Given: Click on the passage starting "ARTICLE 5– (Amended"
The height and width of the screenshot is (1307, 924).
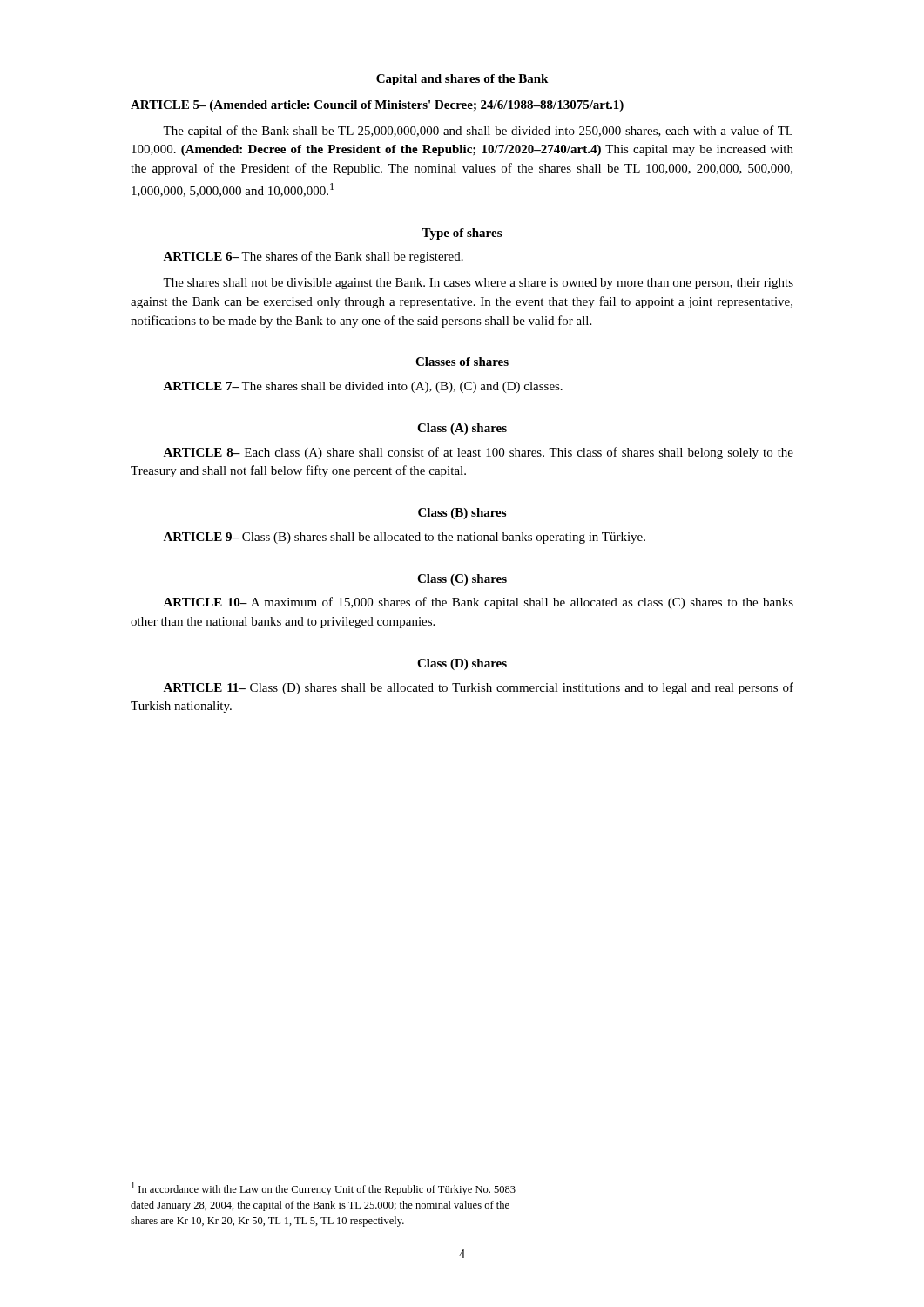Looking at the screenshot, I should tap(462, 148).
